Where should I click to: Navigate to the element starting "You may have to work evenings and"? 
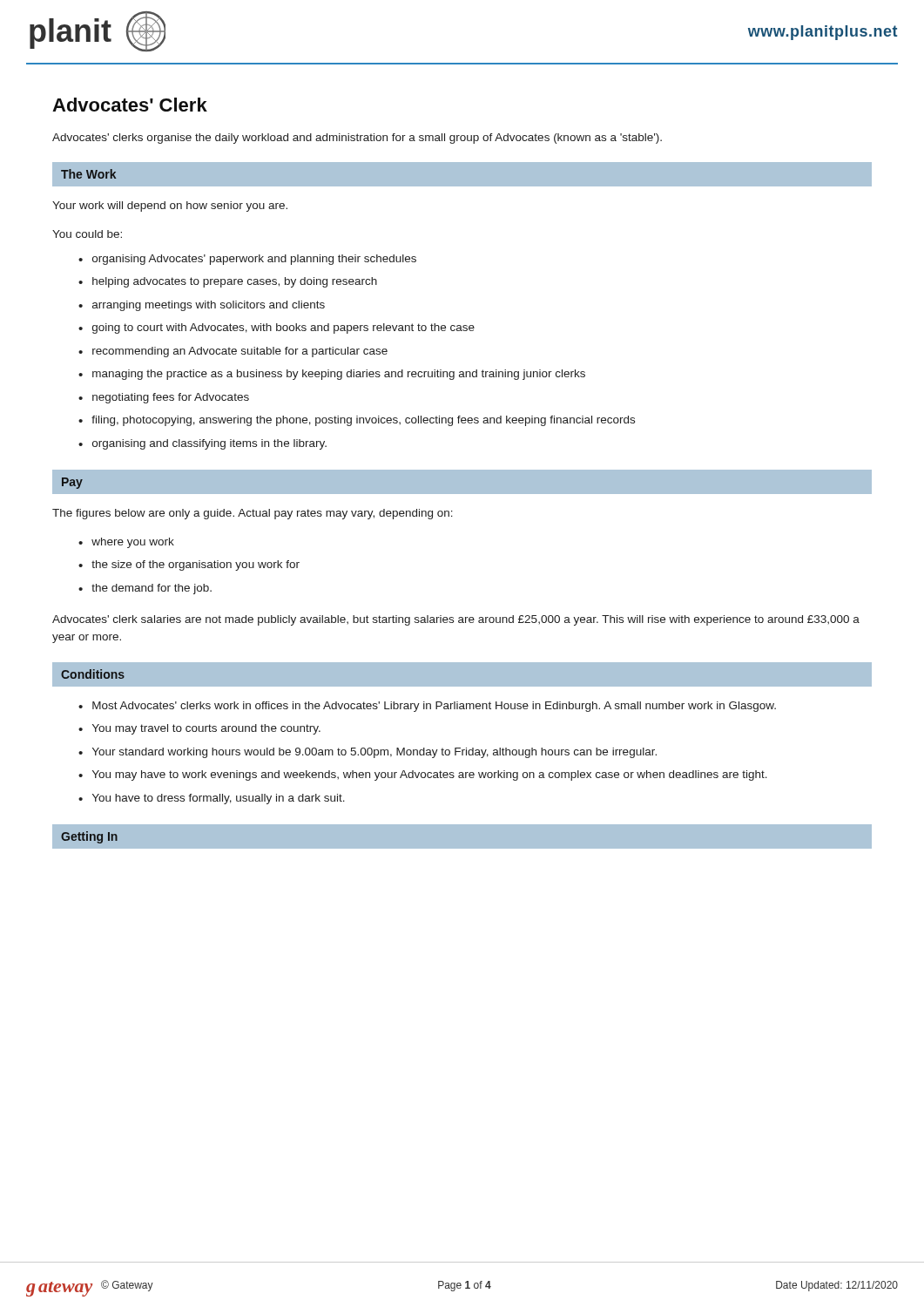pos(482,775)
